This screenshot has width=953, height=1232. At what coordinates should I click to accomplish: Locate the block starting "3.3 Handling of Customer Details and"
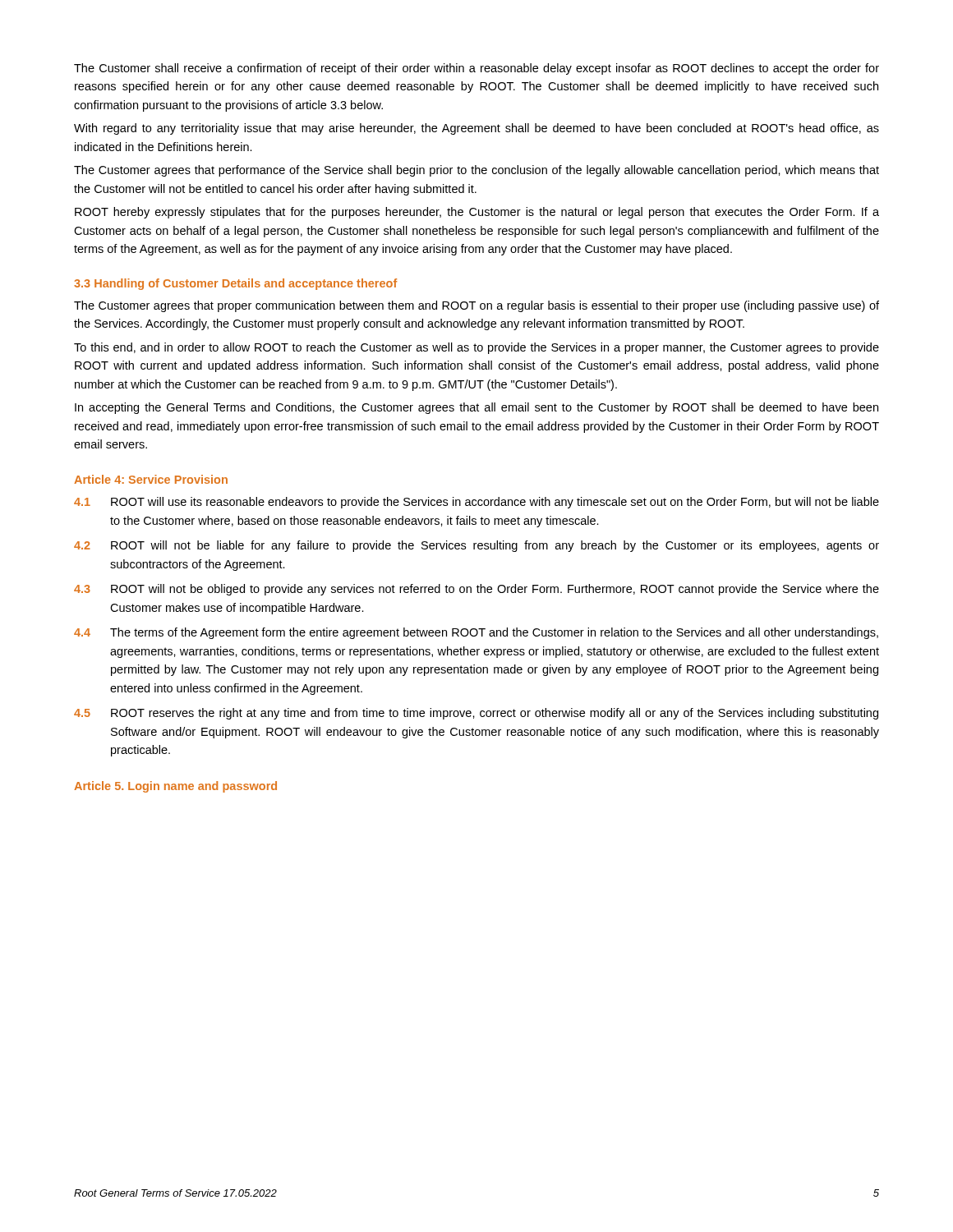235,283
